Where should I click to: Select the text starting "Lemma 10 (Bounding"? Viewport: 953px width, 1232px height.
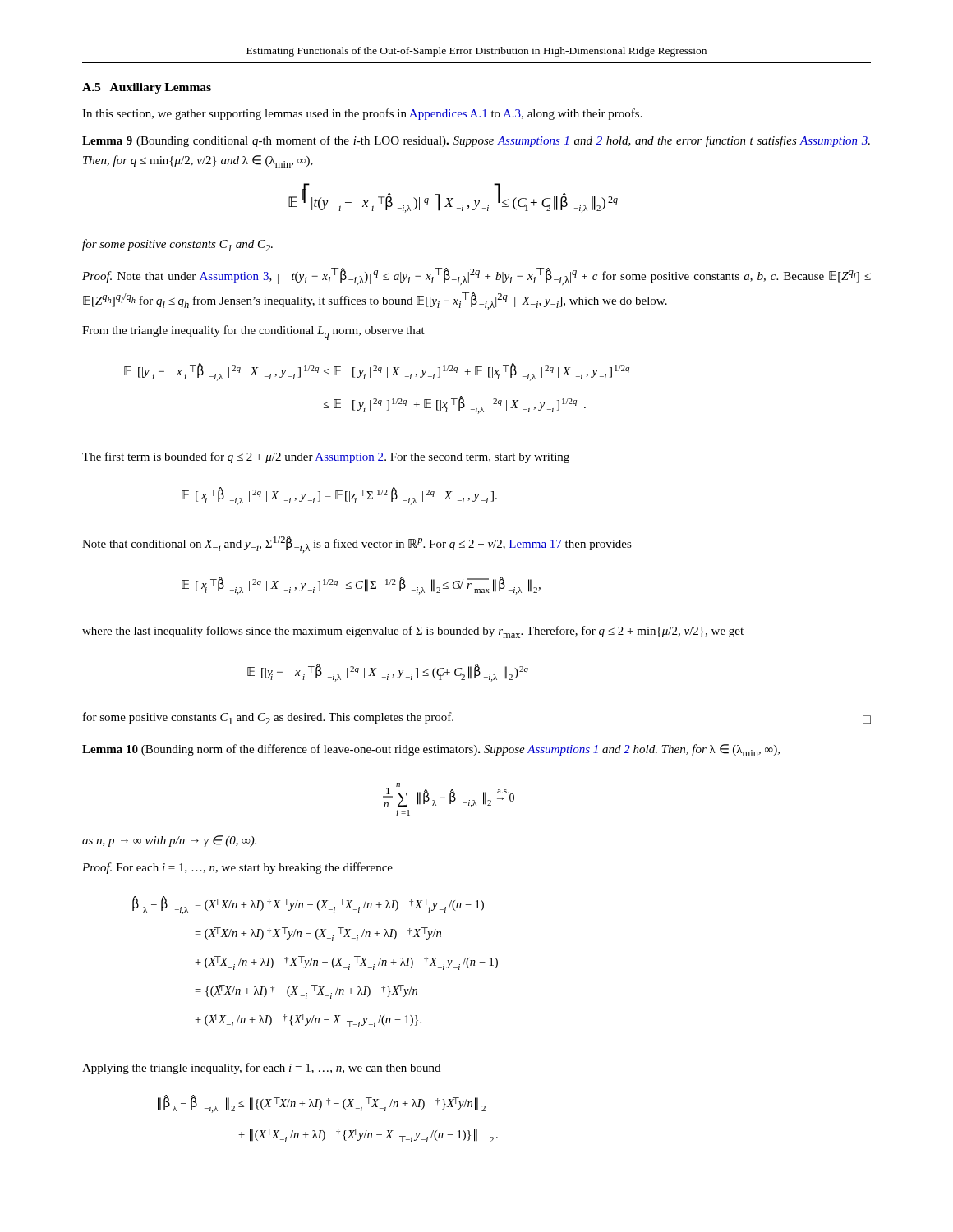click(x=431, y=751)
